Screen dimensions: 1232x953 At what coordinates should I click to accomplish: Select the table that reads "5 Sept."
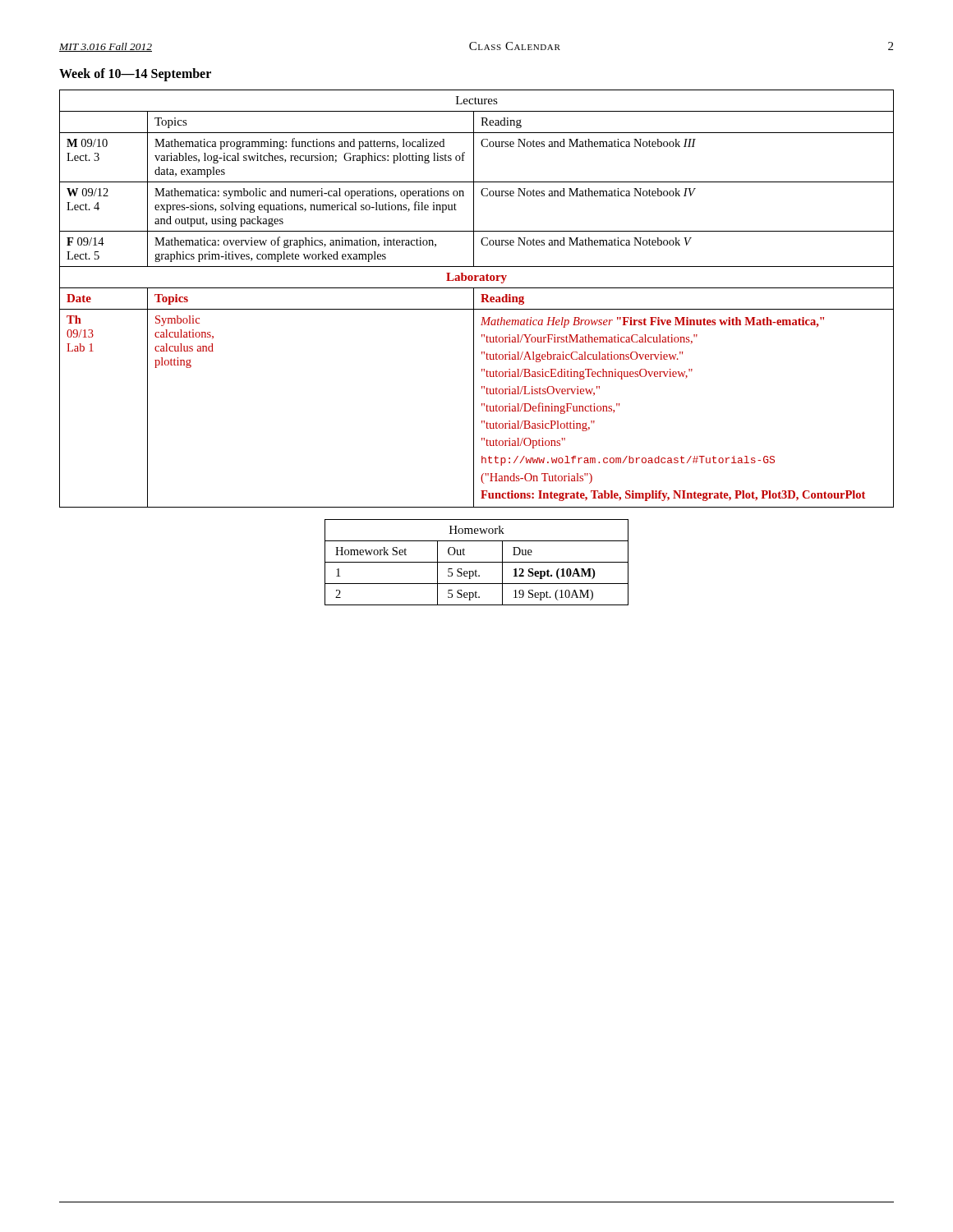point(476,562)
